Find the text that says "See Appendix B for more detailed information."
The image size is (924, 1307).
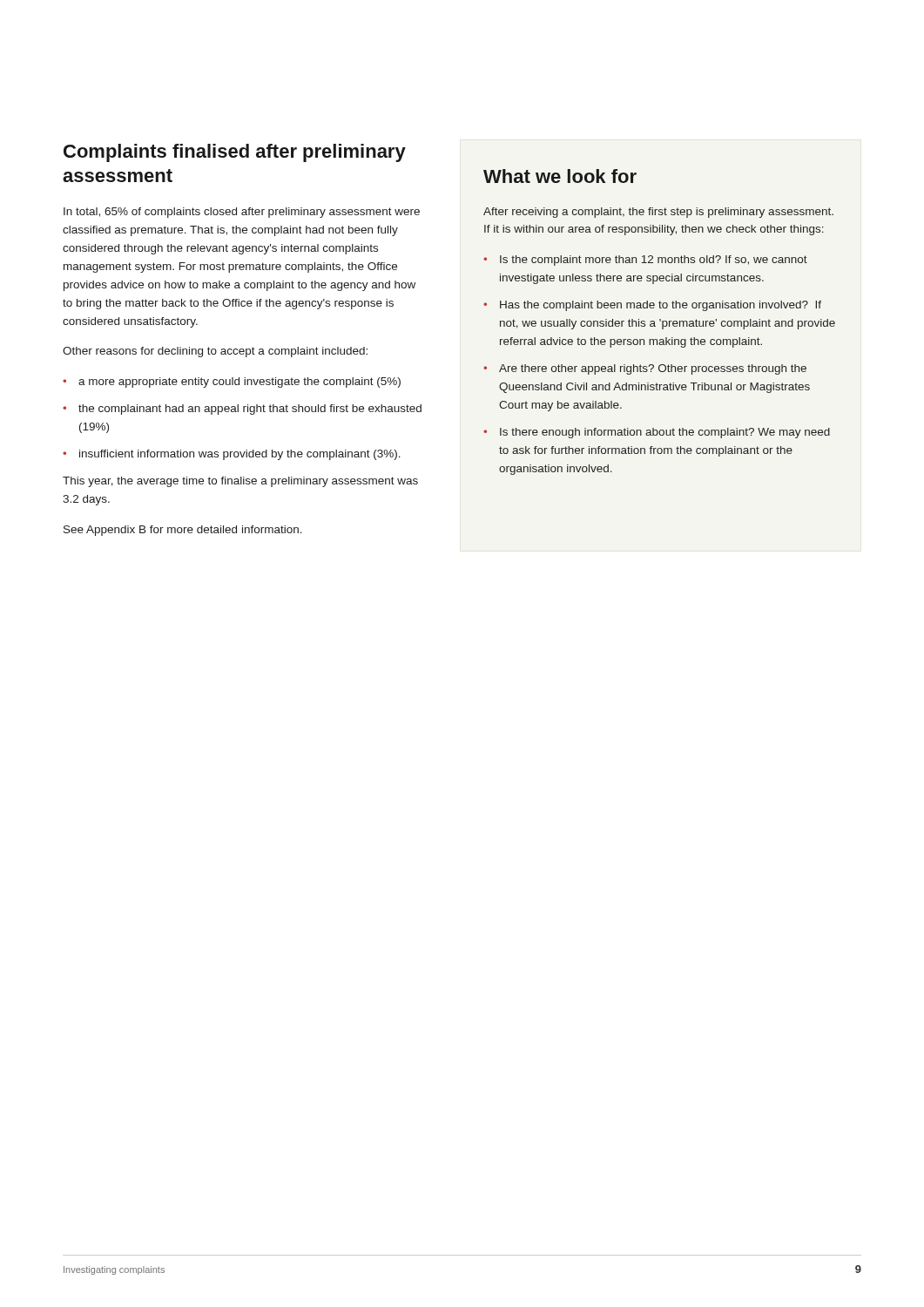(x=246, y=530)
